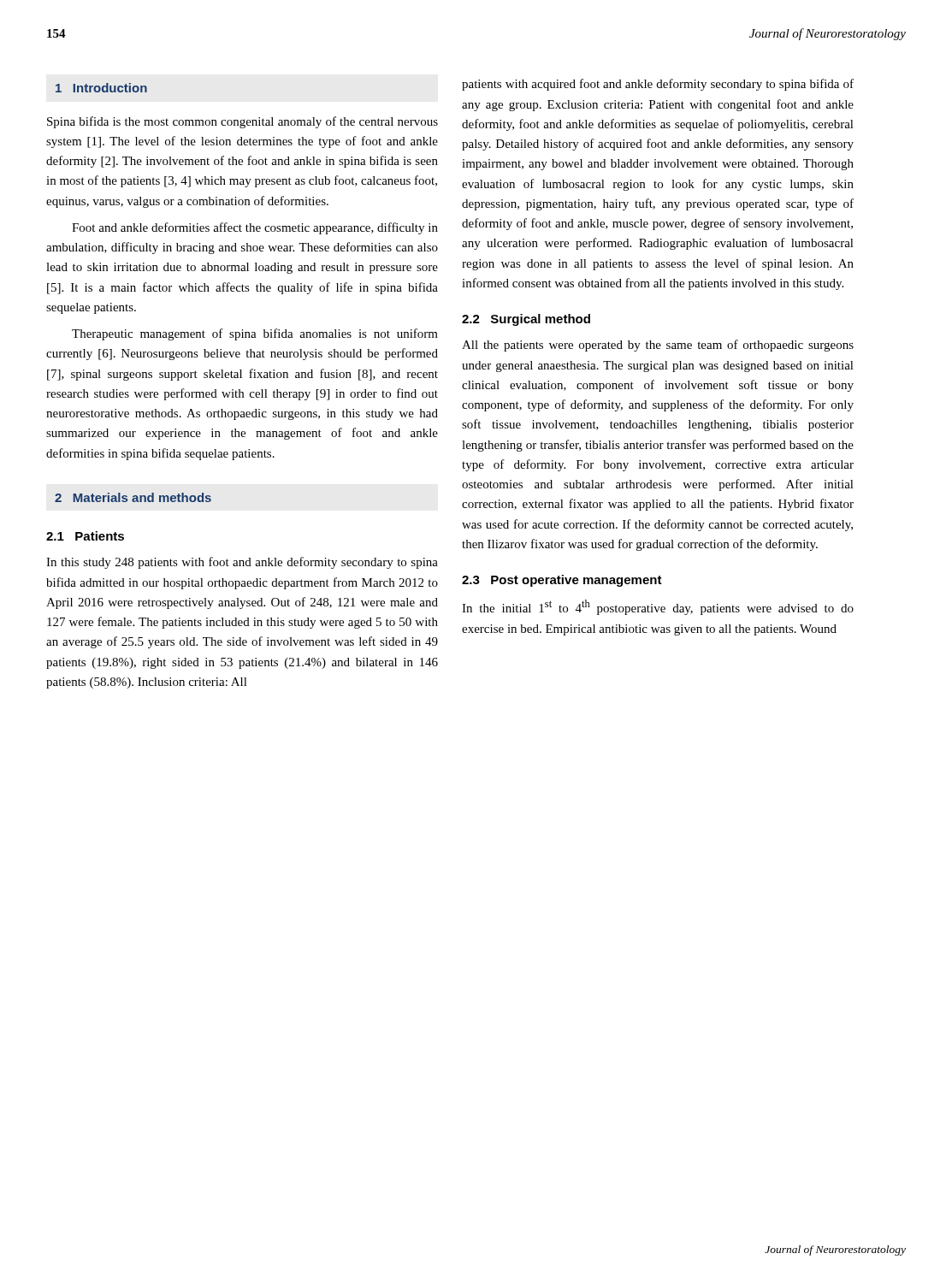Locate the text block starting "2.2 Surgical method"
Screen dimensions: 1283x952
tap(526, 320)
